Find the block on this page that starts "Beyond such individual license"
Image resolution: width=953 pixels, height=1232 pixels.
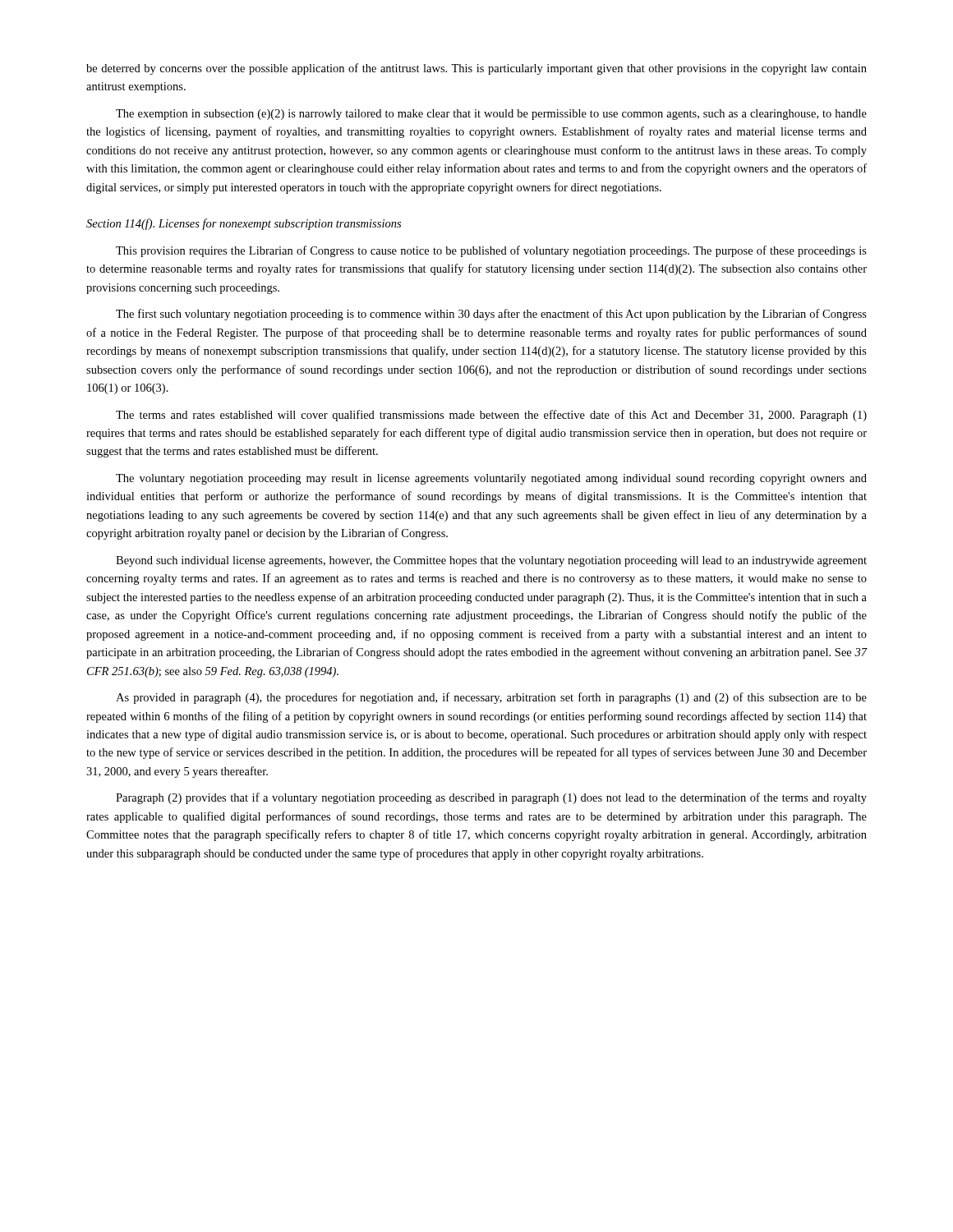click(476, 616)
